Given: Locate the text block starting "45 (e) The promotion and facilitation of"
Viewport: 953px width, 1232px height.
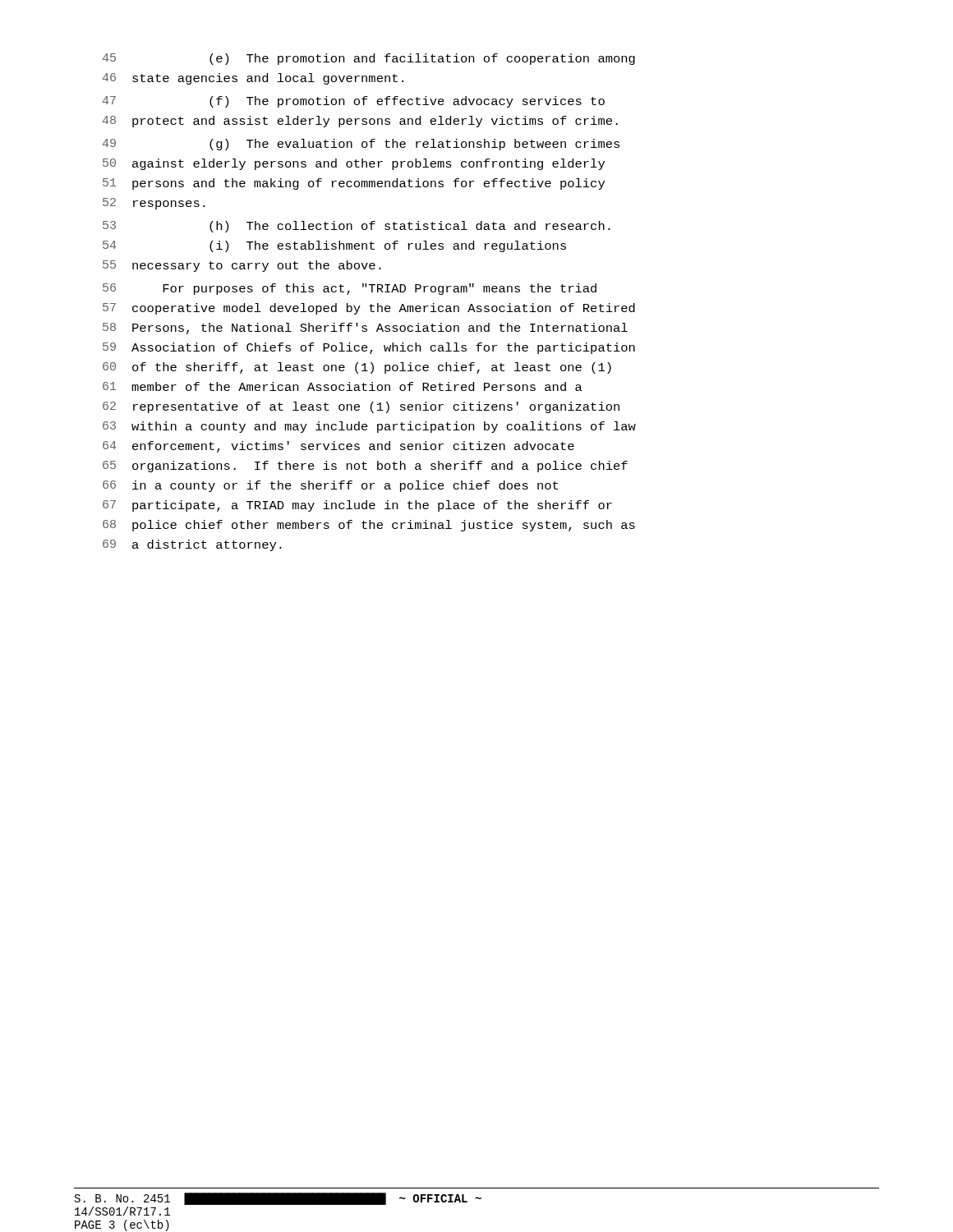Looking at the screenshot, I should tap(476, 69).
